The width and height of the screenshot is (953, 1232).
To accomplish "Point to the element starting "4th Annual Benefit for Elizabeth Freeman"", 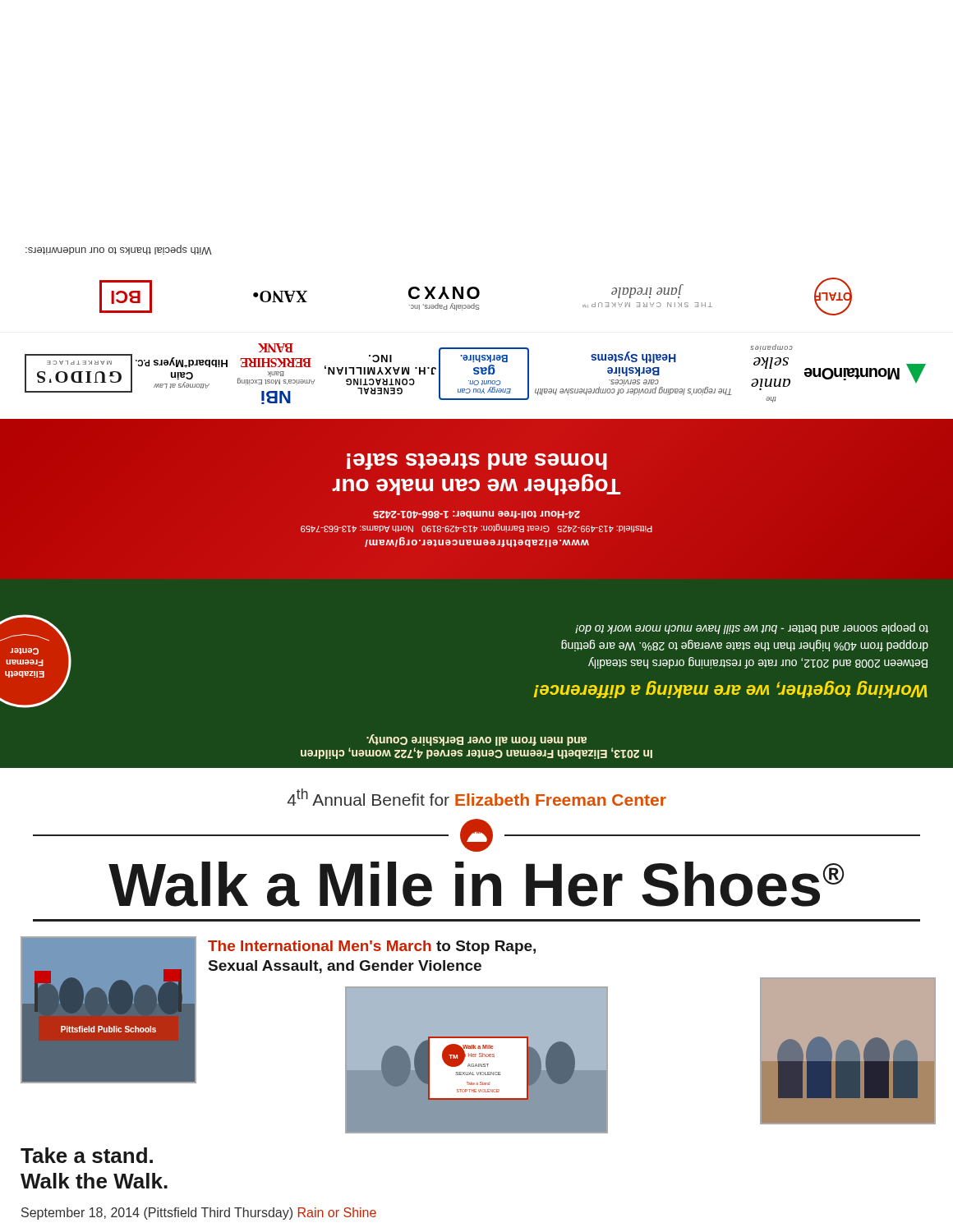I will (x=476, y=798).
